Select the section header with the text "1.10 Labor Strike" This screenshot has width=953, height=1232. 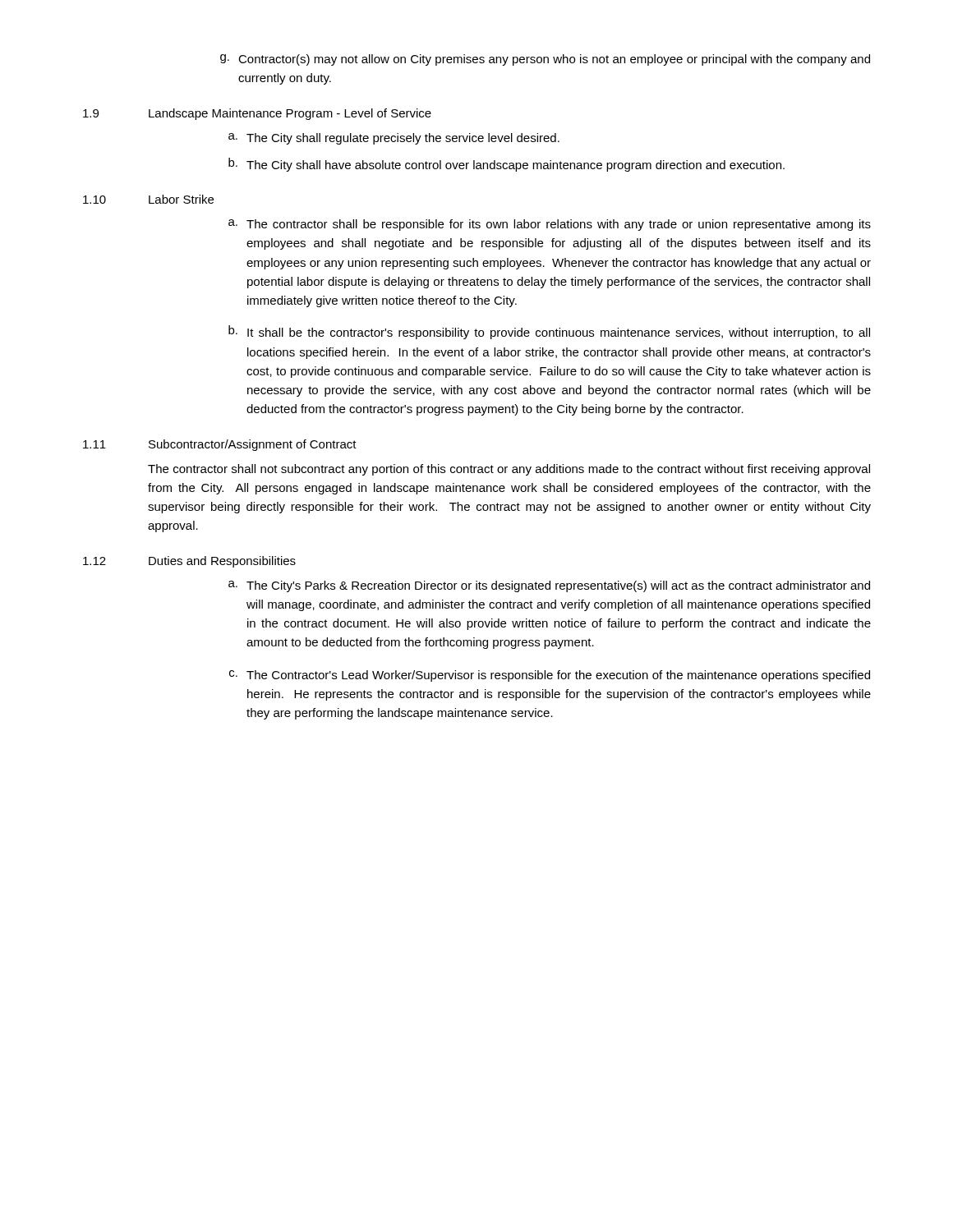tap(148, 199)
